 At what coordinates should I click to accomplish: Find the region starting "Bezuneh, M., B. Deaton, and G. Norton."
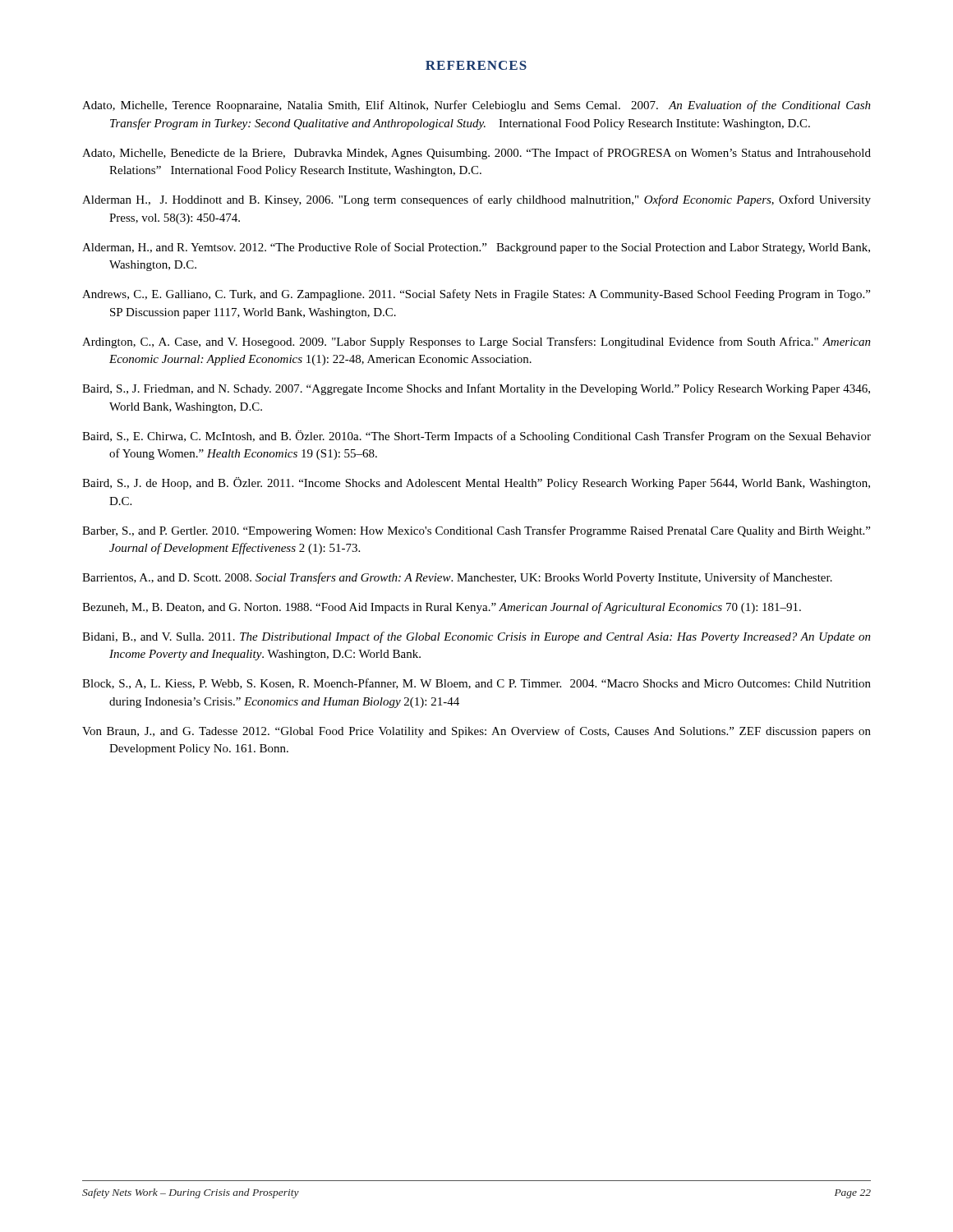[442, 607]
